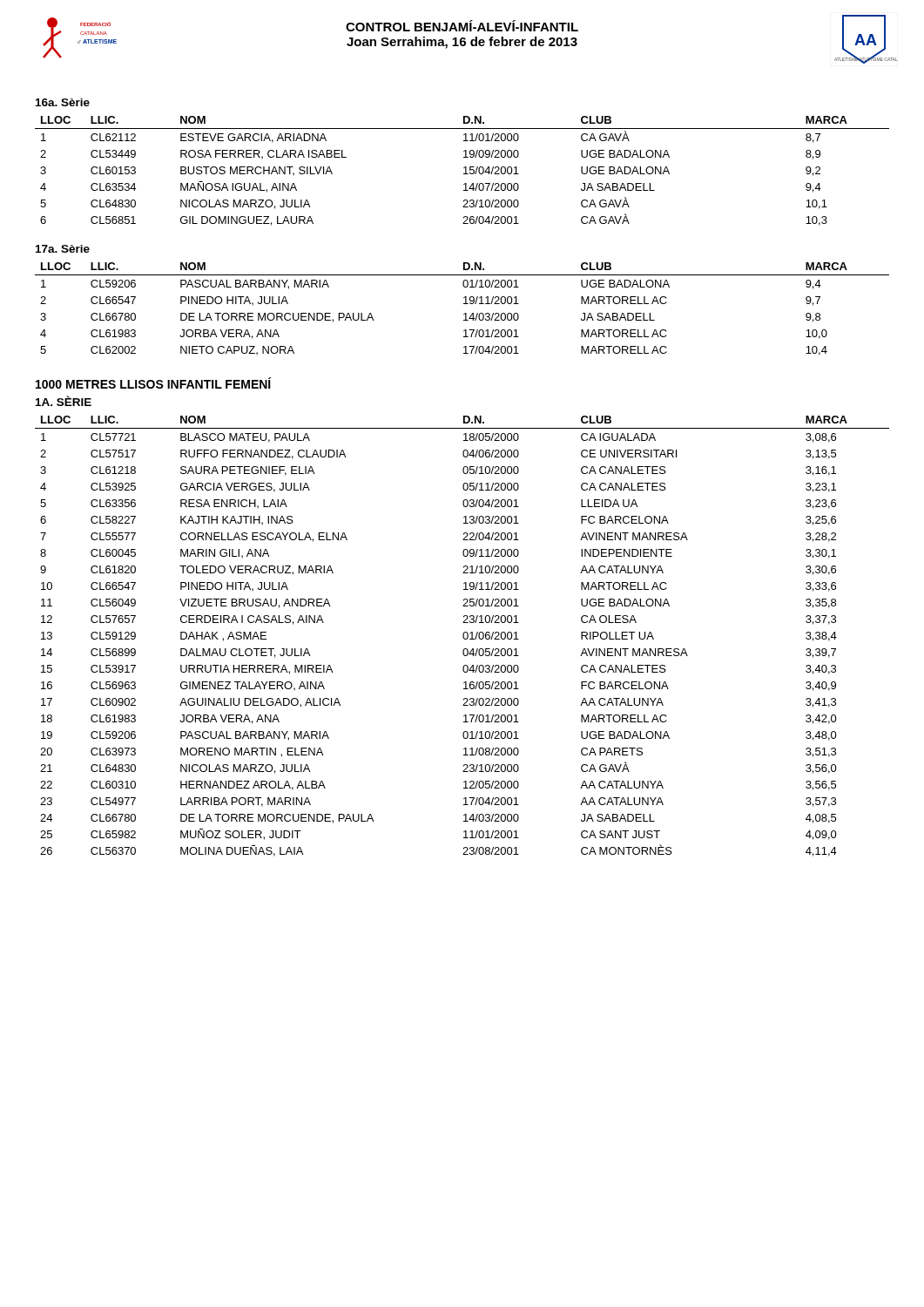Click on the table containing "BUSTOS MERCHANT, SILVIA"
Screen dimensions: 1307x924
(462, 170)
